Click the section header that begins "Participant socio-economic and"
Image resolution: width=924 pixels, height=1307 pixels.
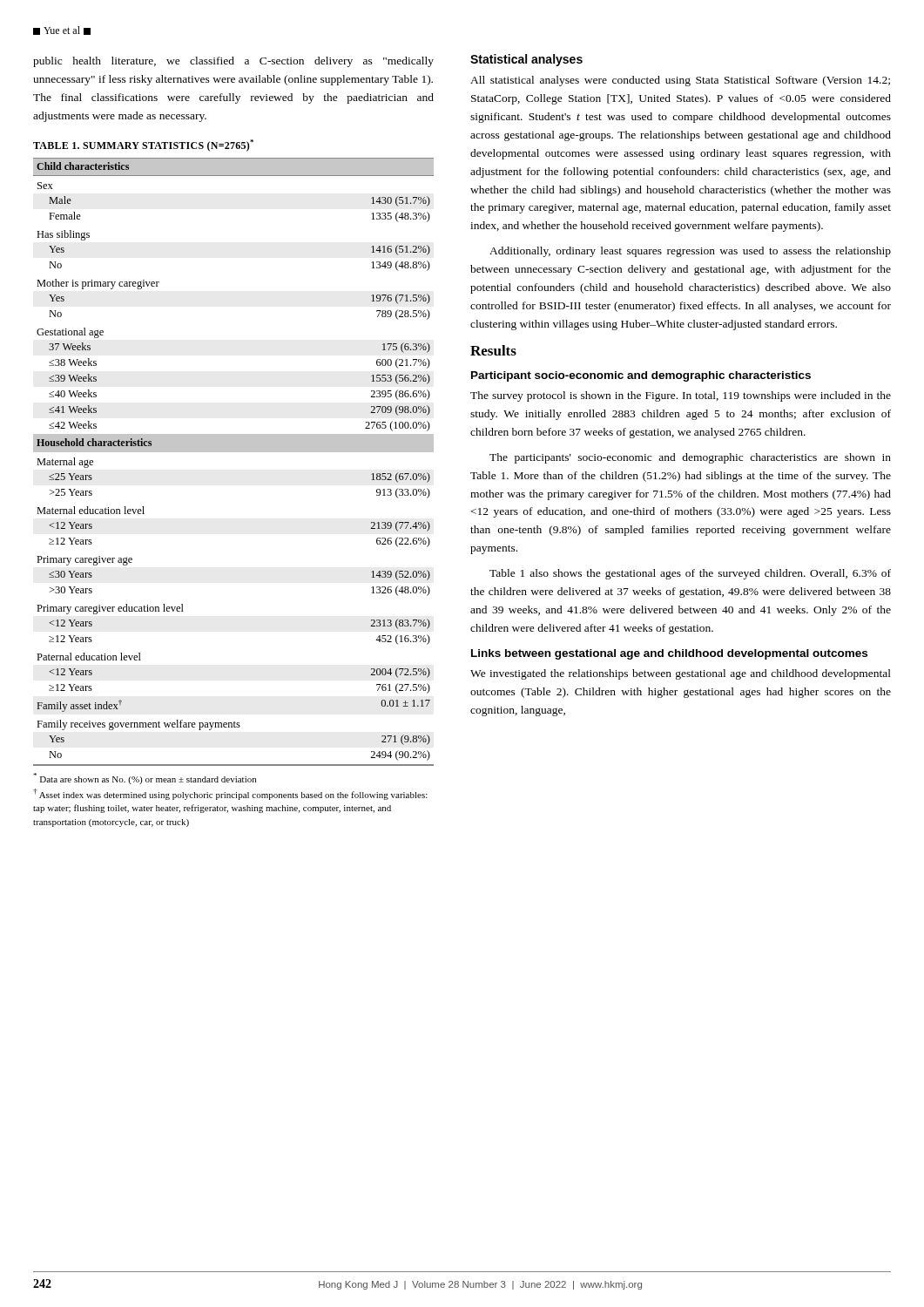click(641, 375)
